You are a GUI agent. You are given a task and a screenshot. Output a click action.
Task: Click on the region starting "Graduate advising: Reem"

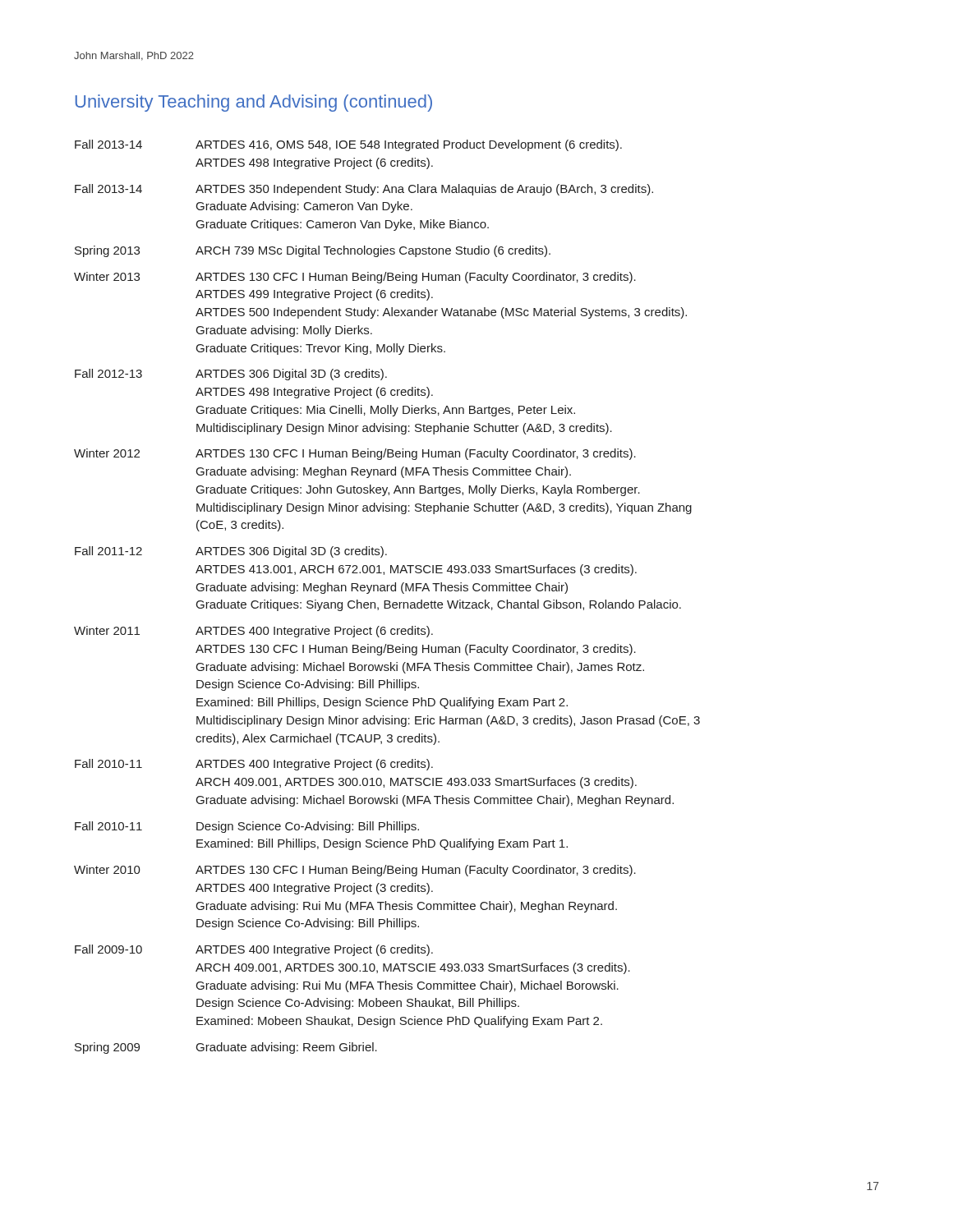click(x=287, y=1047)
